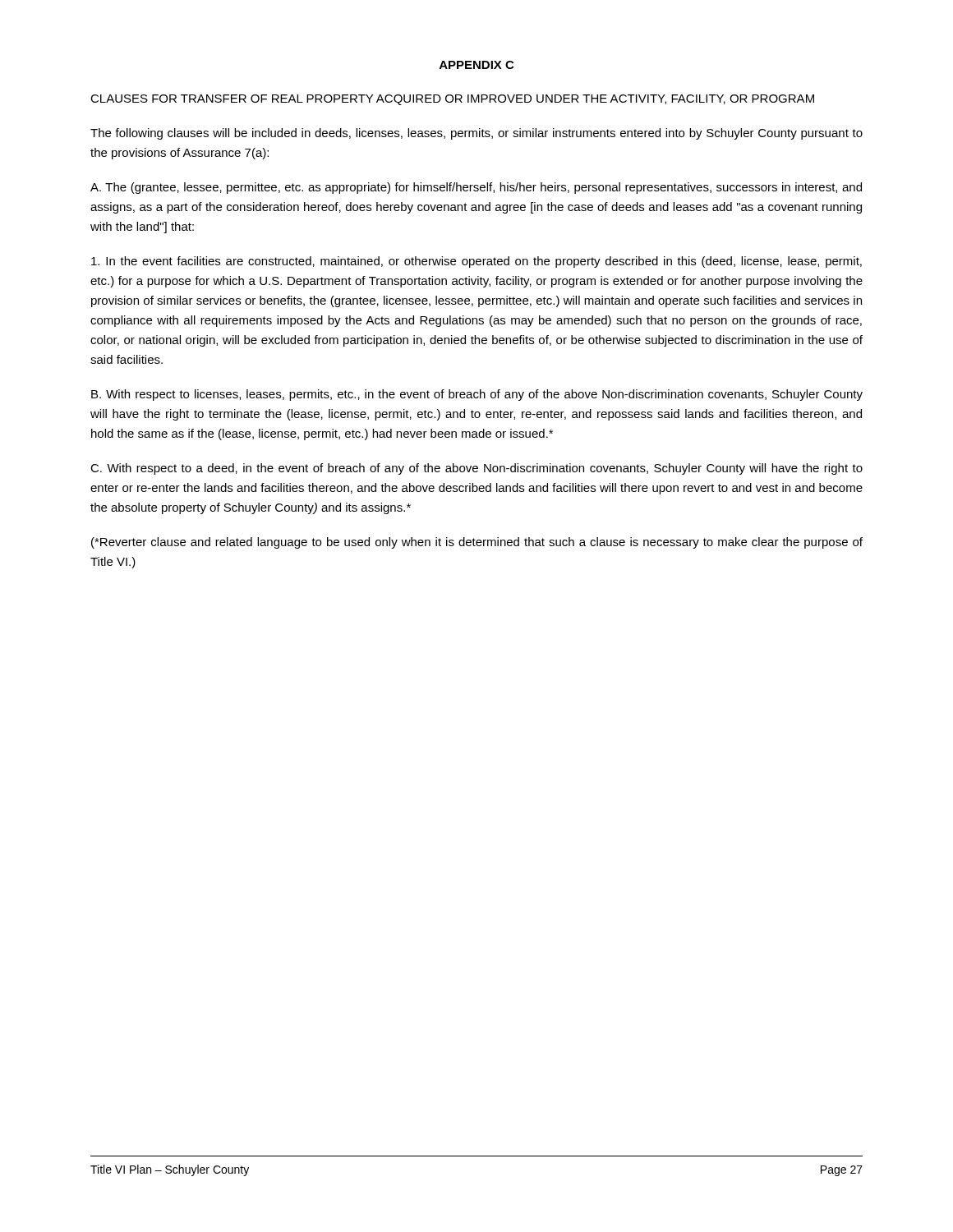This screenshot has width=953, height=1232.
Task: Where is the passage that starts "C. With respect"?
Action: (476, 487)
